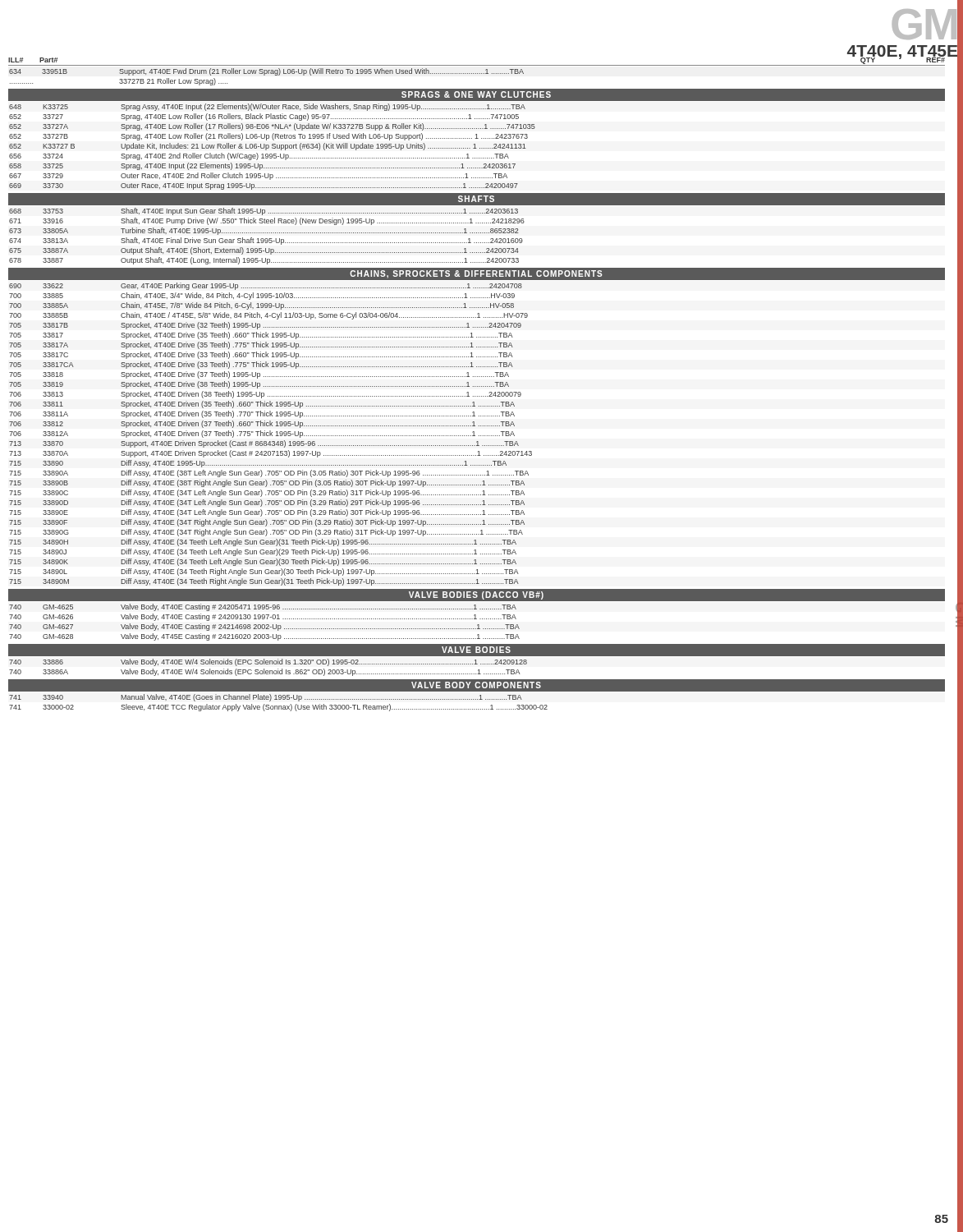This screenshot has height=1232, width=963.
Task: Click on the table containing "Valve Body, 4T40E W/4 Solenoids"
Action: [477, 667]
